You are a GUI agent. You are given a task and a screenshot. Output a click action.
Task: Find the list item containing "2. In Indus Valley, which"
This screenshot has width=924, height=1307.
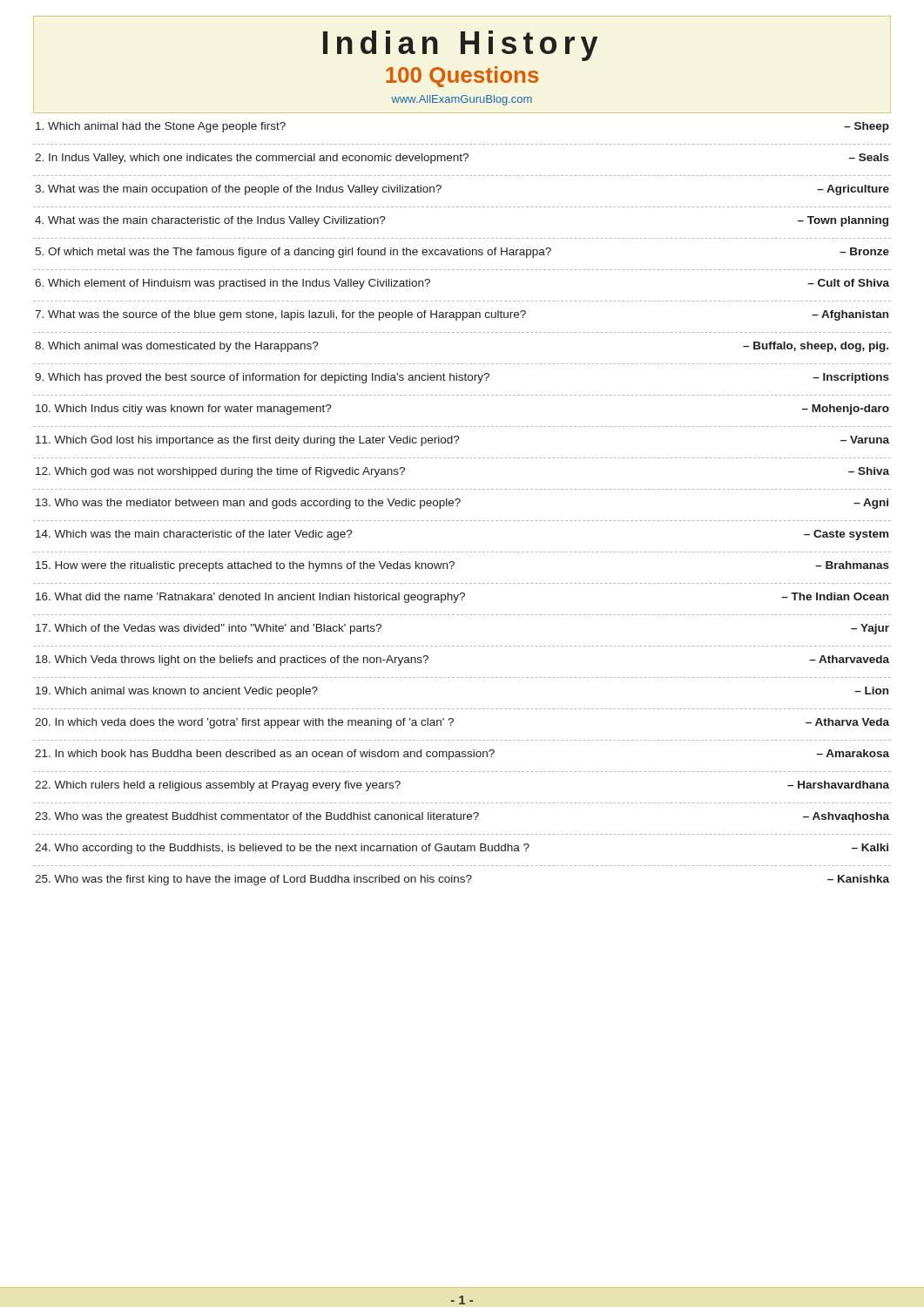click(x=462, y=157)
